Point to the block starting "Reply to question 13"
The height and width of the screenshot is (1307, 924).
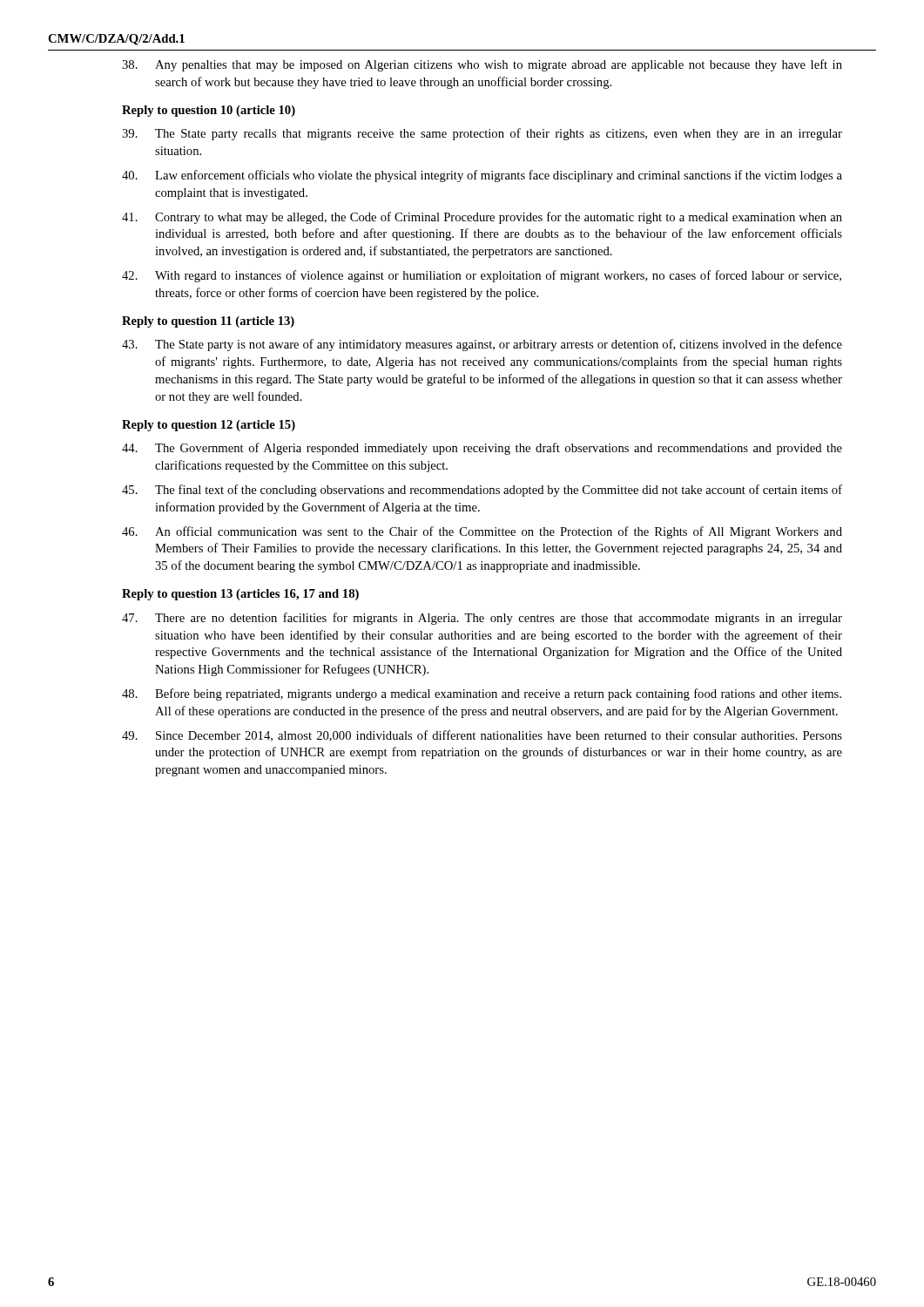tap(241, 593)
